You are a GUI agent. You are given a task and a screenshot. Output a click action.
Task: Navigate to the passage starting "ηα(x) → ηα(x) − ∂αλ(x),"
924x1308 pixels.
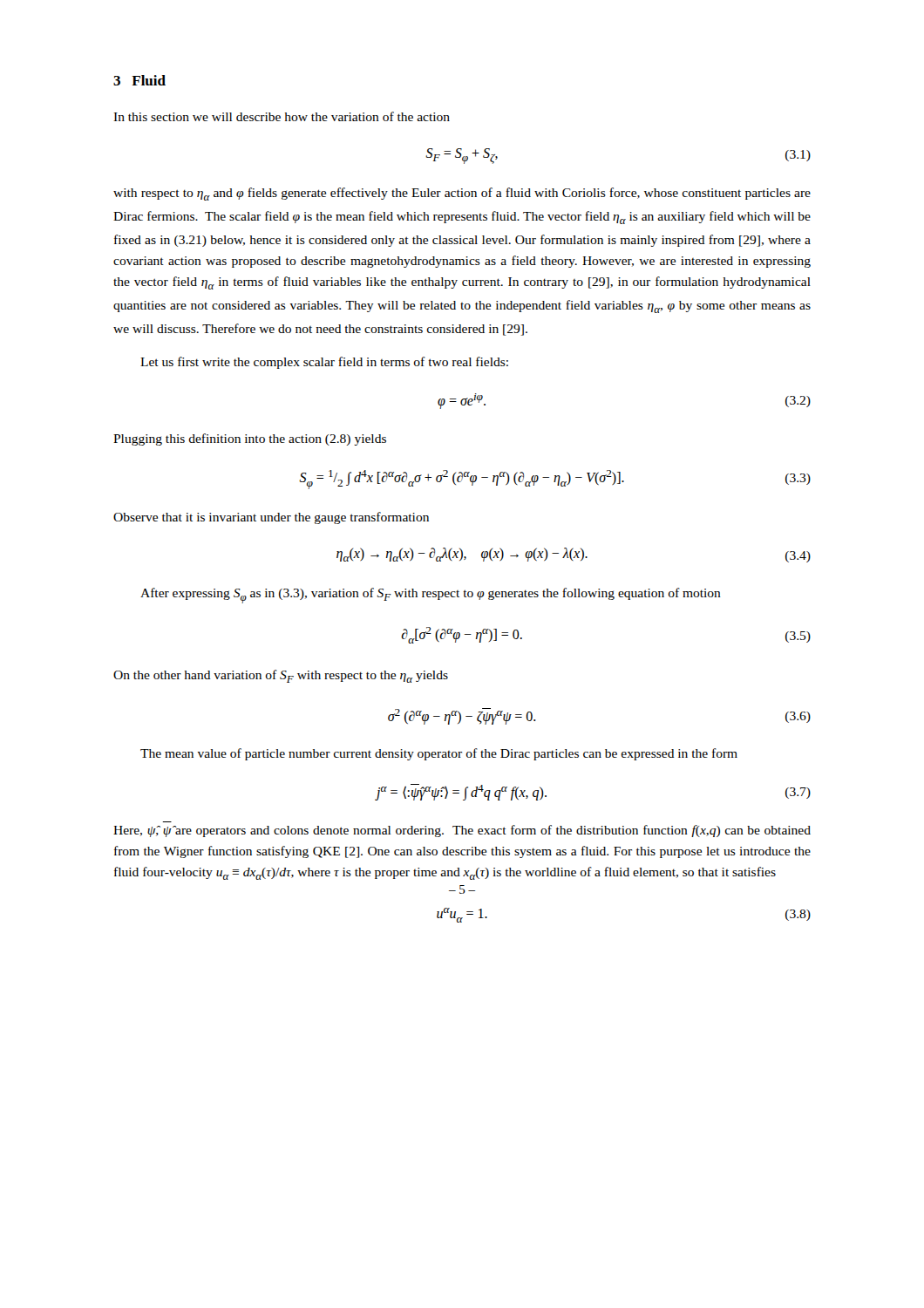pos(462,555)
